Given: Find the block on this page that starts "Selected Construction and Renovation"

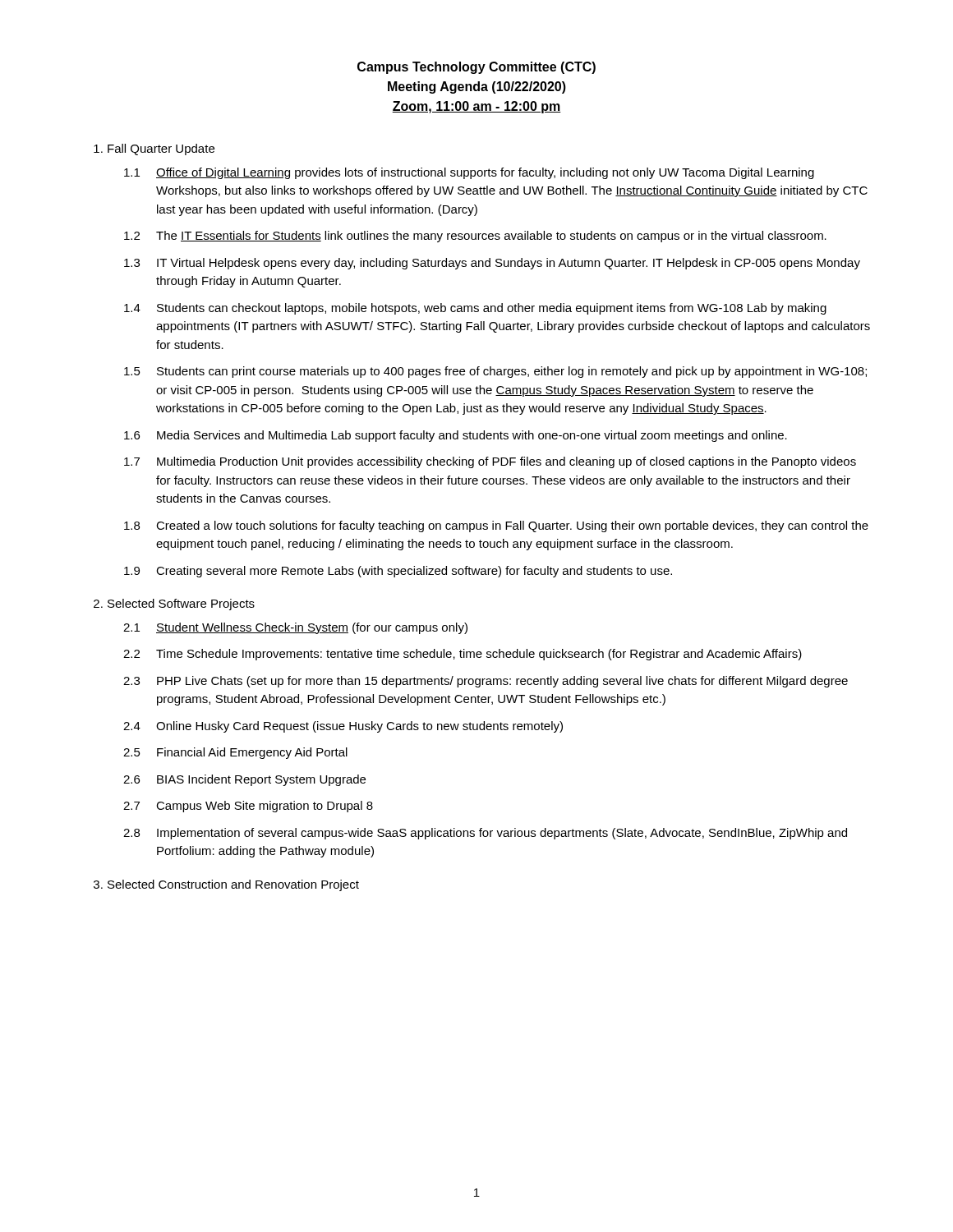Looking at the screenshot, I should pos(233,884).
